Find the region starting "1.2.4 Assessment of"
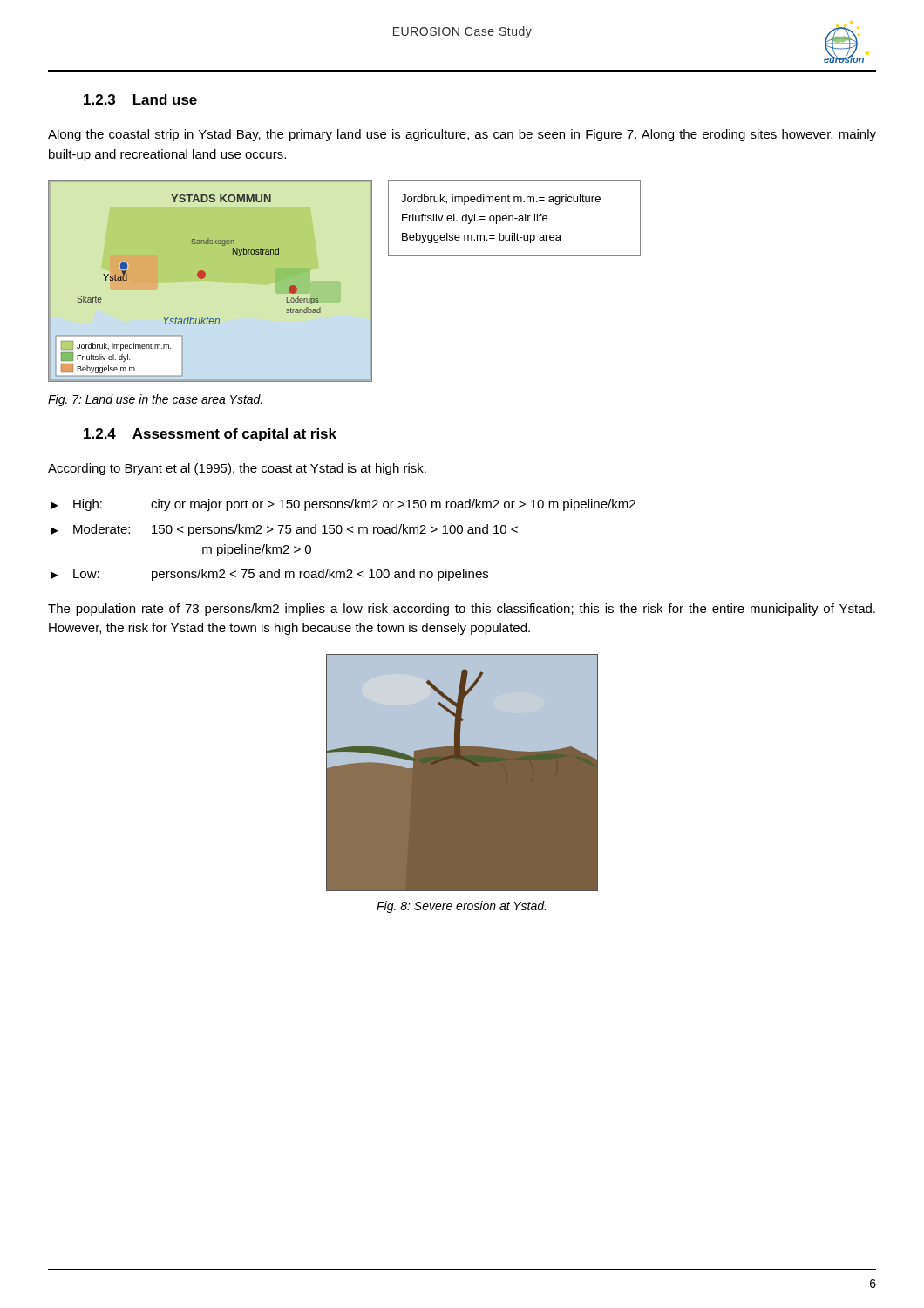Screen dimensions: 1308x924 (x=210, y=434)
